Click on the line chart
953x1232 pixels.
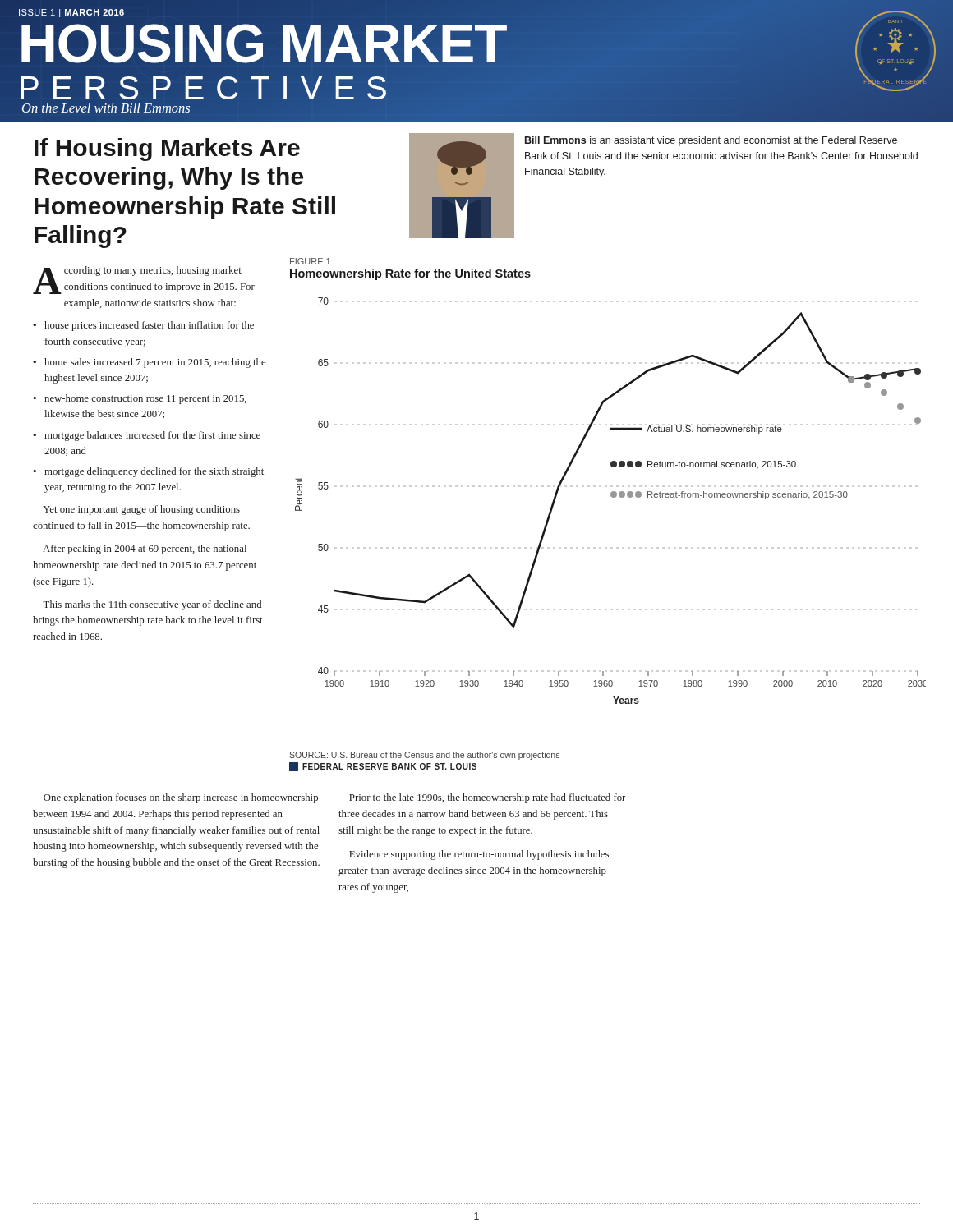click(x=608, y=517)
